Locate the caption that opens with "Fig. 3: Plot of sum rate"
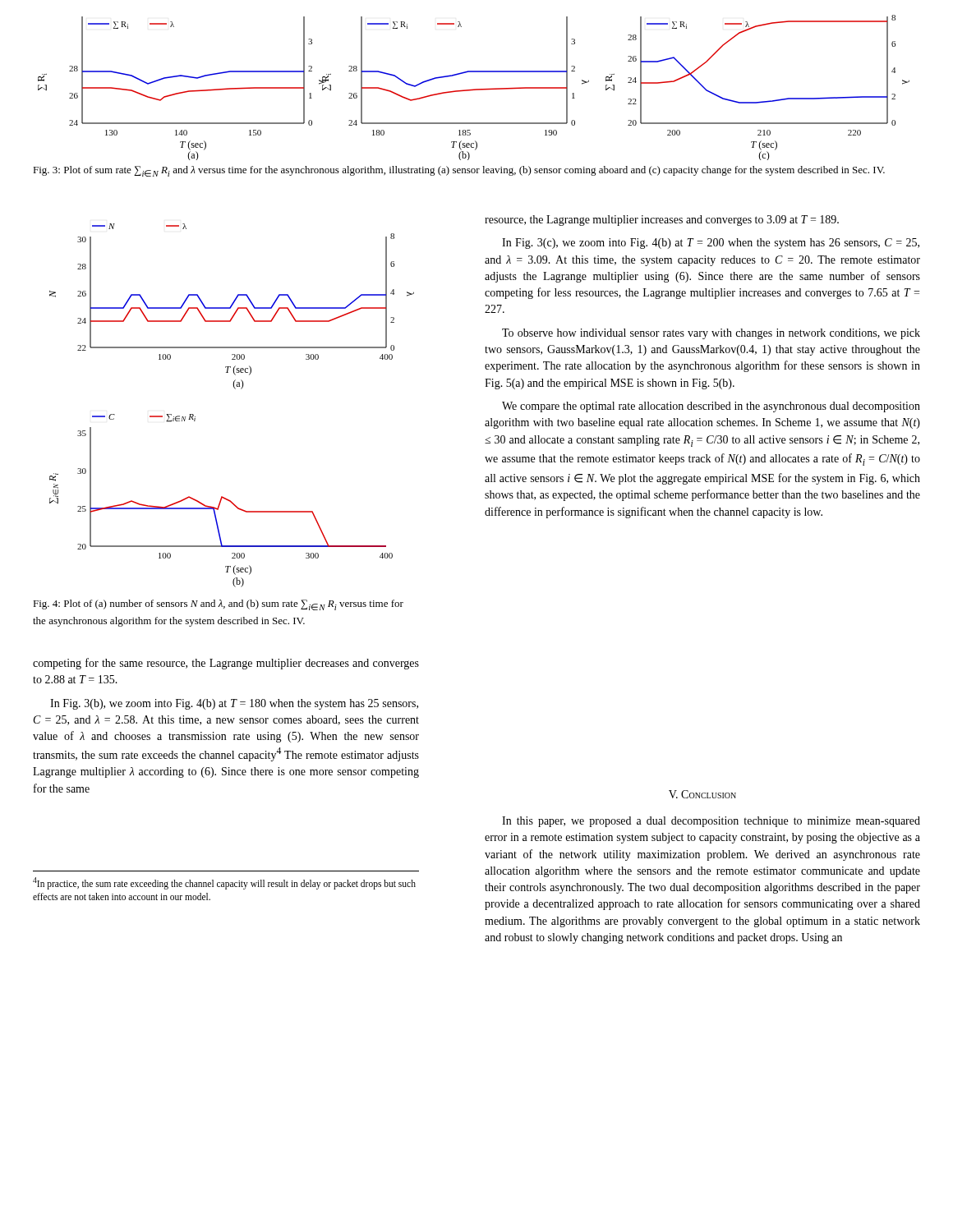 tap(459, 171)
